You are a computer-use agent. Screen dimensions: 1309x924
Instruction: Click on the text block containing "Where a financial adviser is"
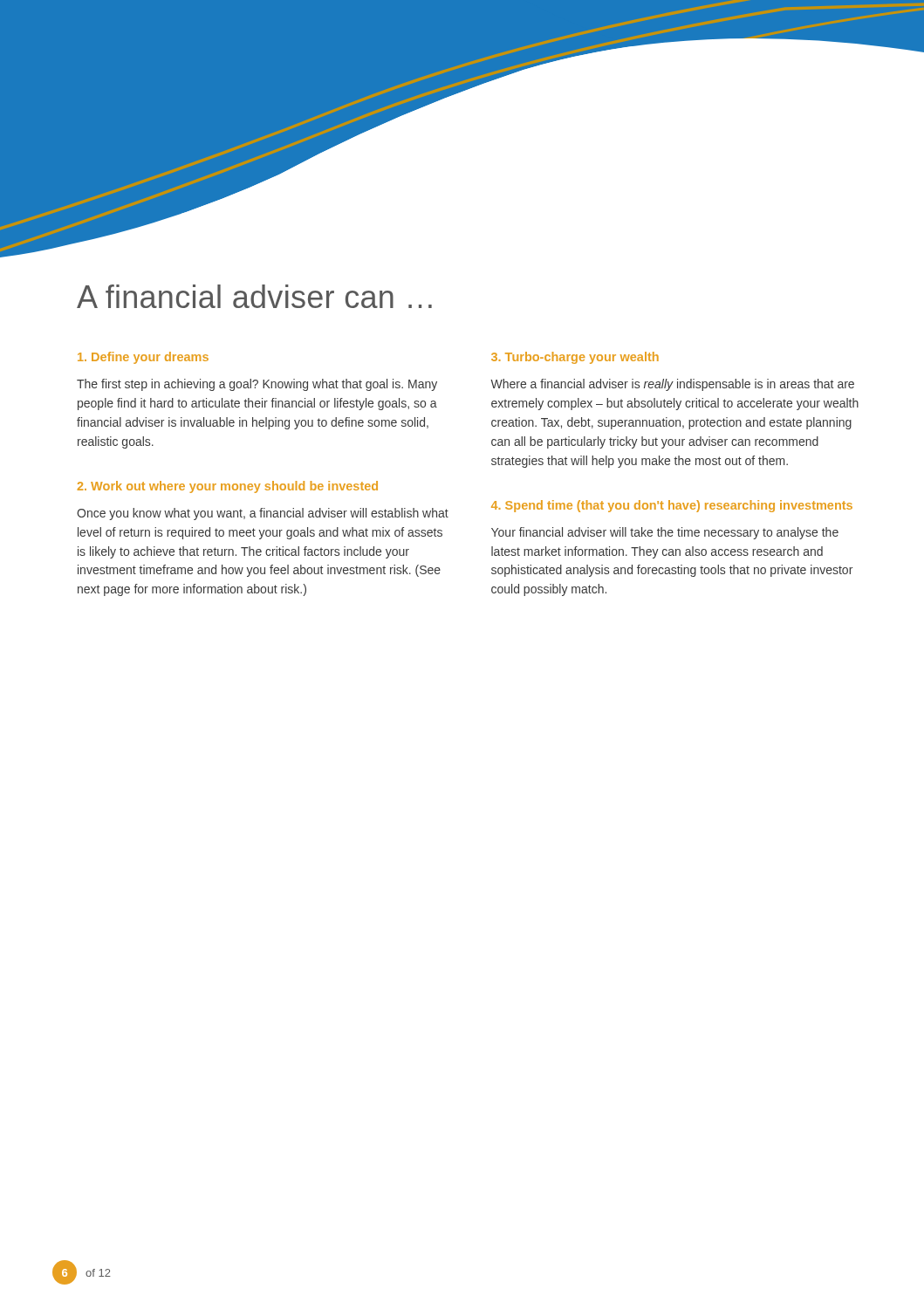point(675,422)
